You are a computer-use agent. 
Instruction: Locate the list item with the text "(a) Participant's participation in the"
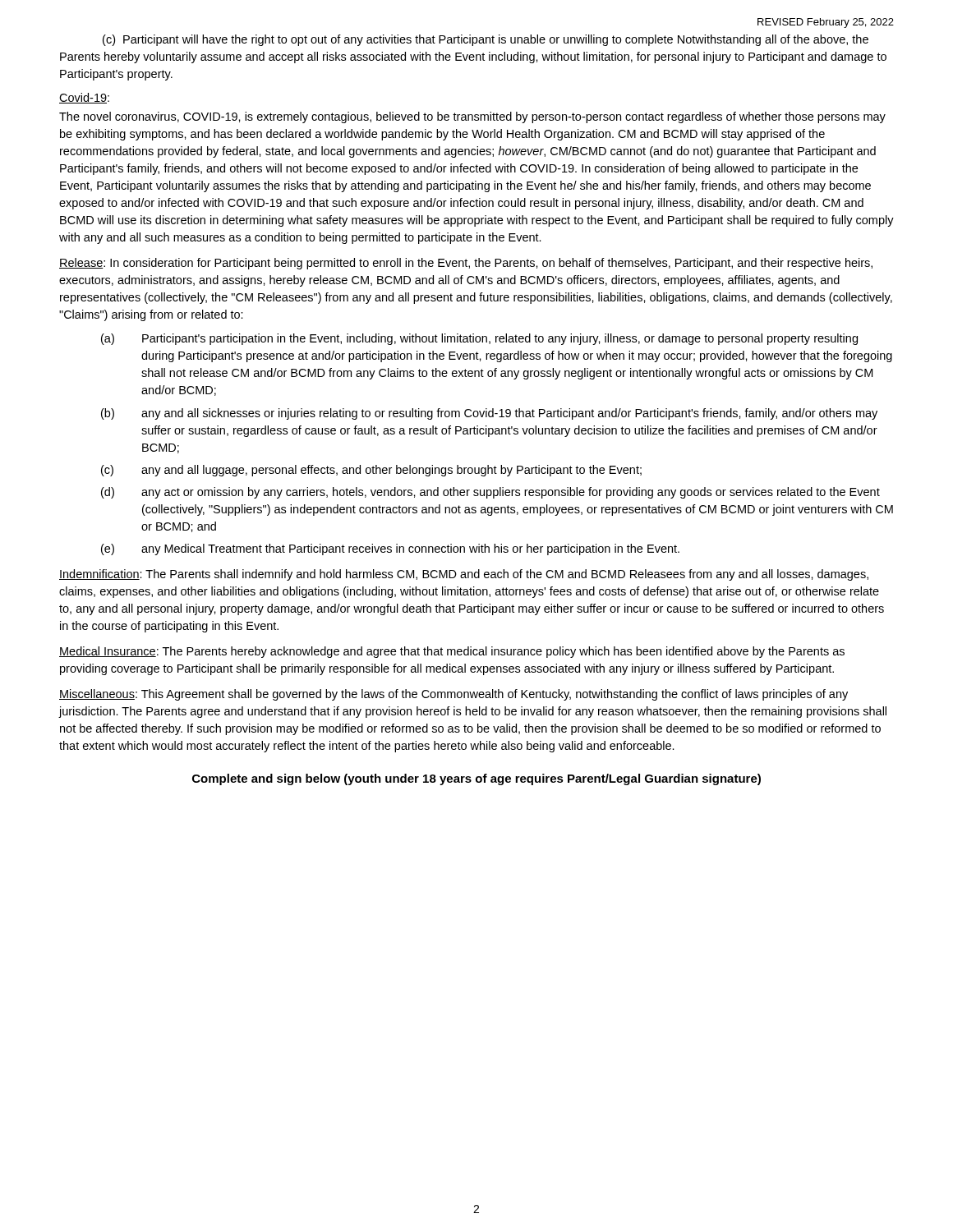click(x=476, y=365)
